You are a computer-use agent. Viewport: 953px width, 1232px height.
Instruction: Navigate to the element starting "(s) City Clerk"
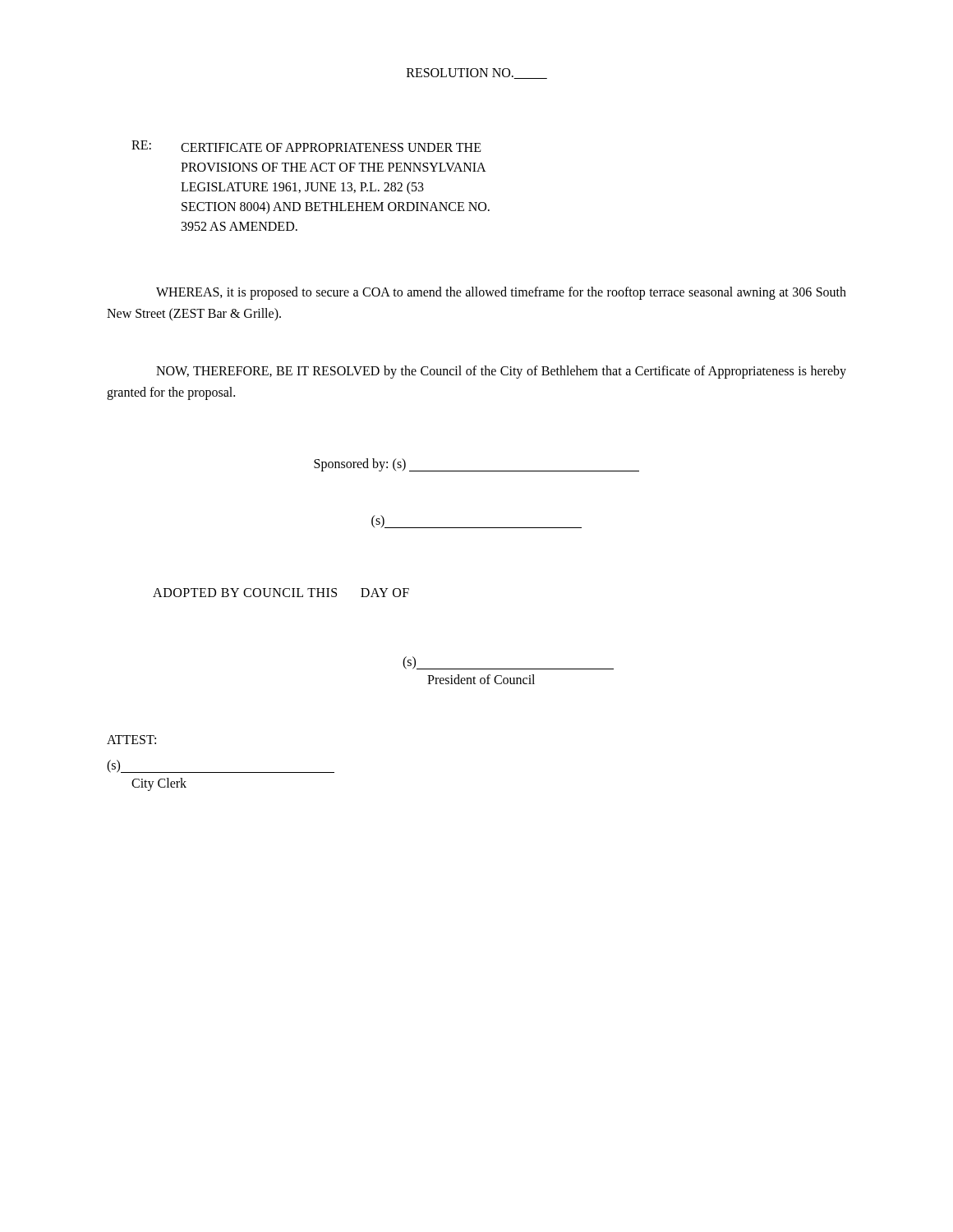coord(221,775)
